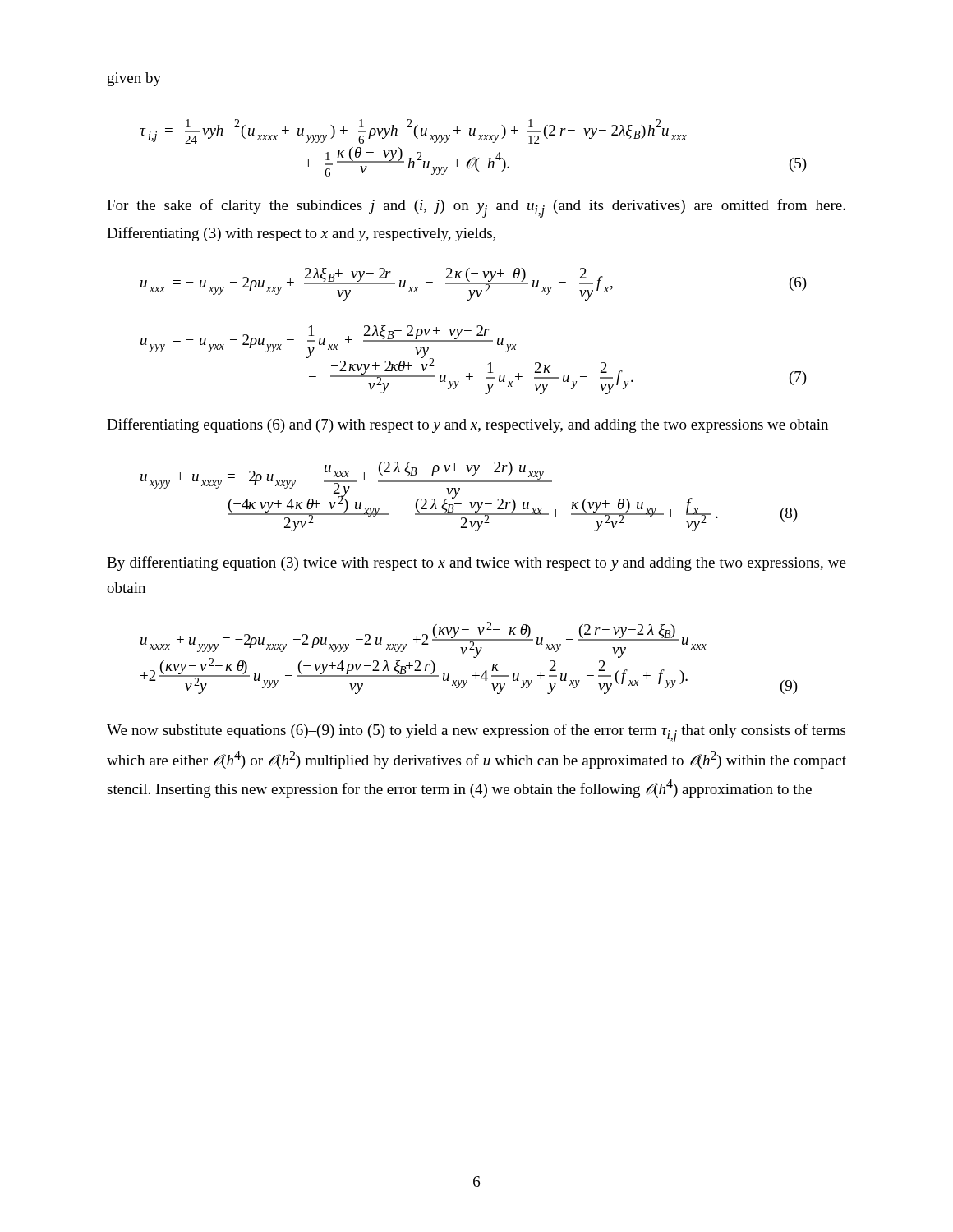Select the text block that says "Differentiating equations (6) and (7) with respect"
953x1232 pixels.
tap(468, 424)
